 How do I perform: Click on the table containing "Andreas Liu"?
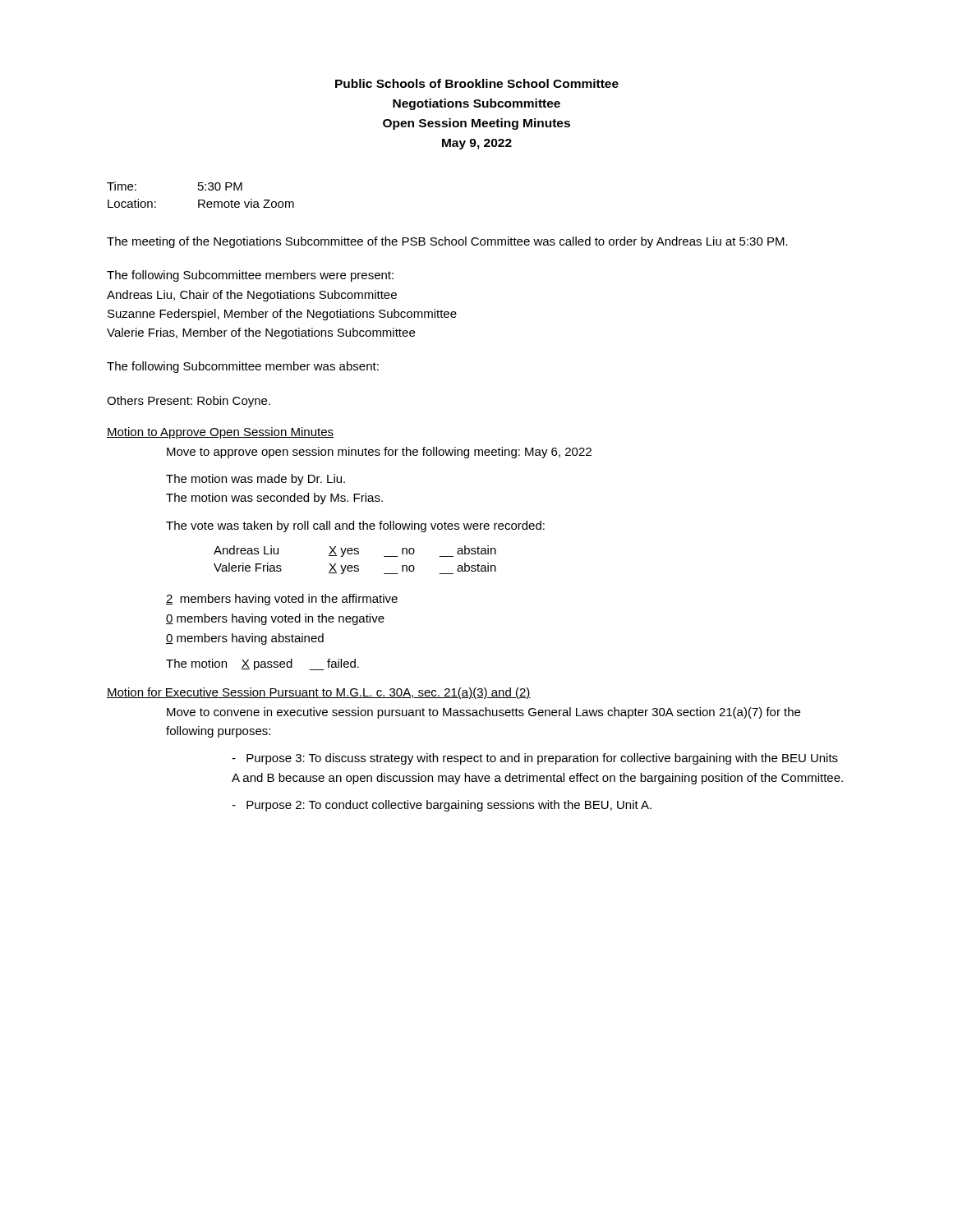pos(530,560)
